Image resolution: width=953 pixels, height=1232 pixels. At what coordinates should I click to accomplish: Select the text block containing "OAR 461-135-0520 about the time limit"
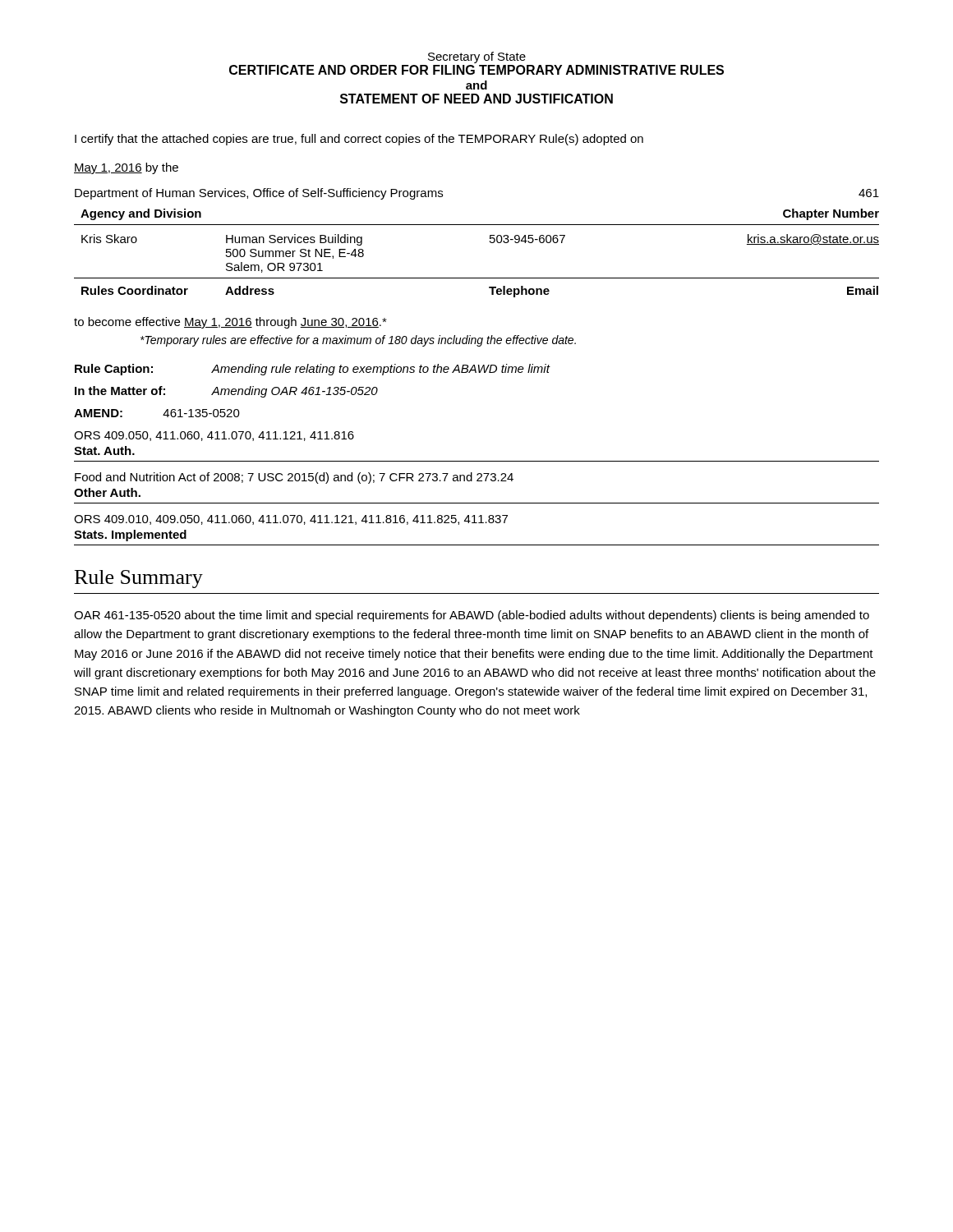475,663
